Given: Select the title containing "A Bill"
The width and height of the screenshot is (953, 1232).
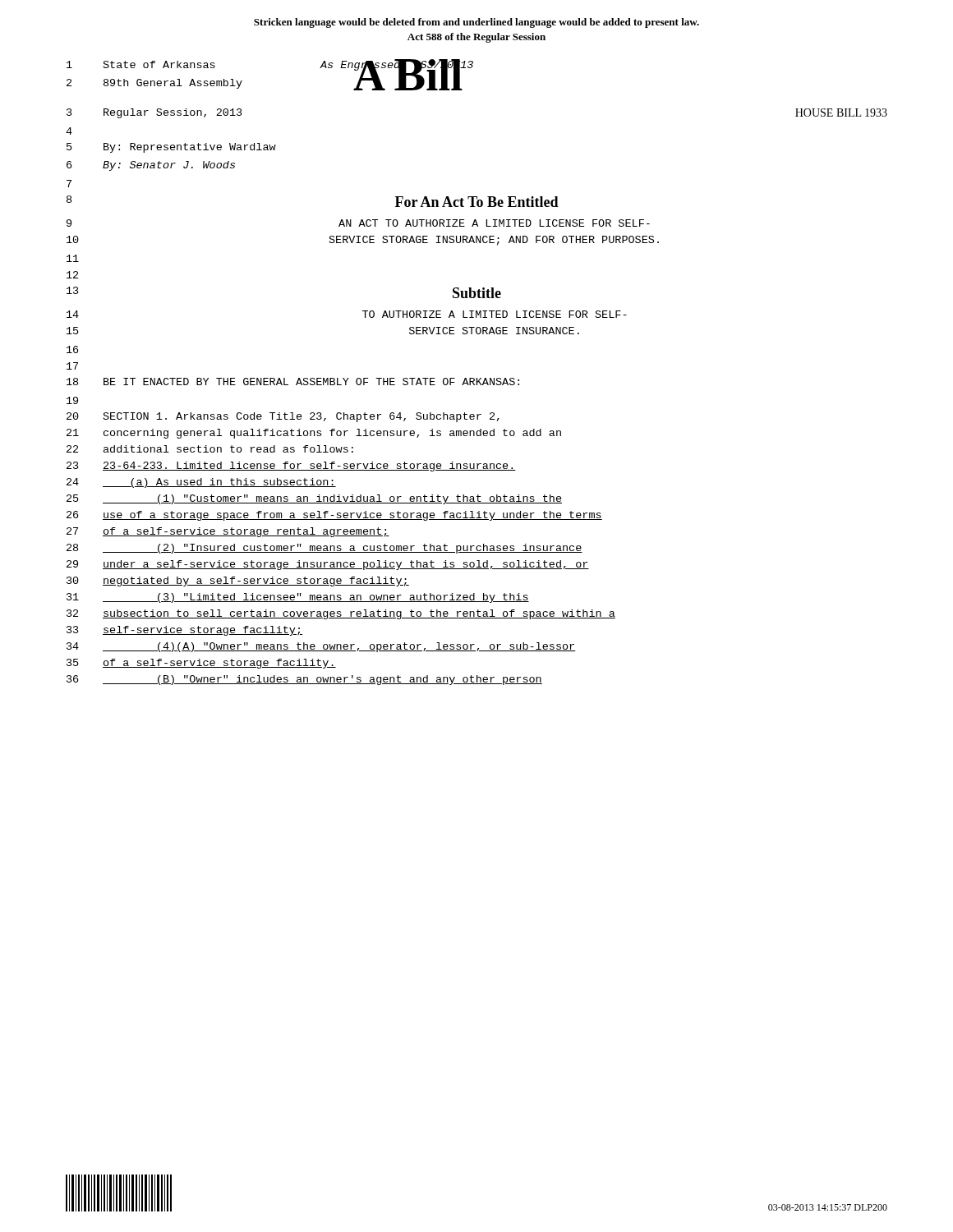Looking at the screenshot, I should click(x=408, y=75).
